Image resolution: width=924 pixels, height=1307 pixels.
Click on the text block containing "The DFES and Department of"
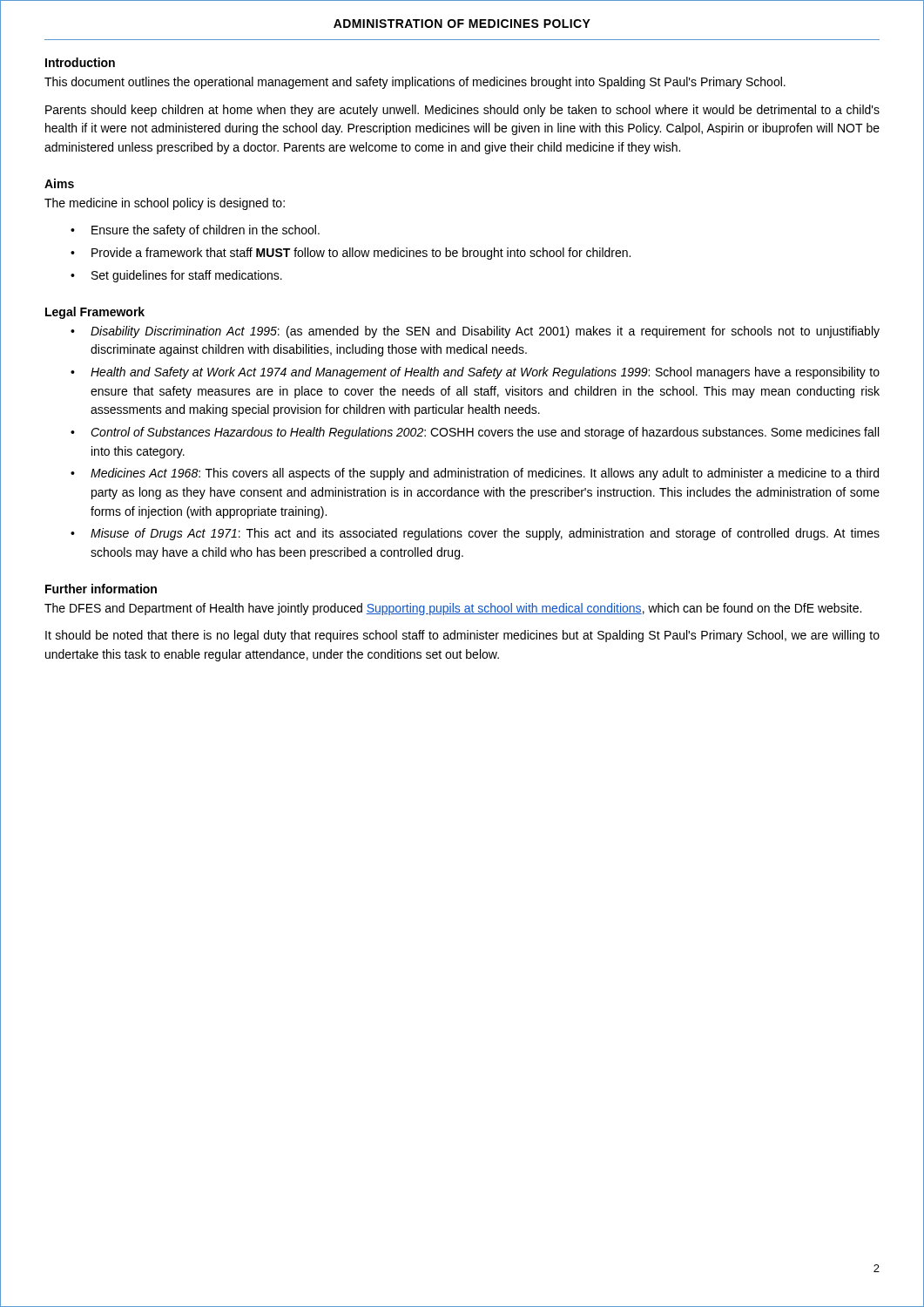(453, 608)
